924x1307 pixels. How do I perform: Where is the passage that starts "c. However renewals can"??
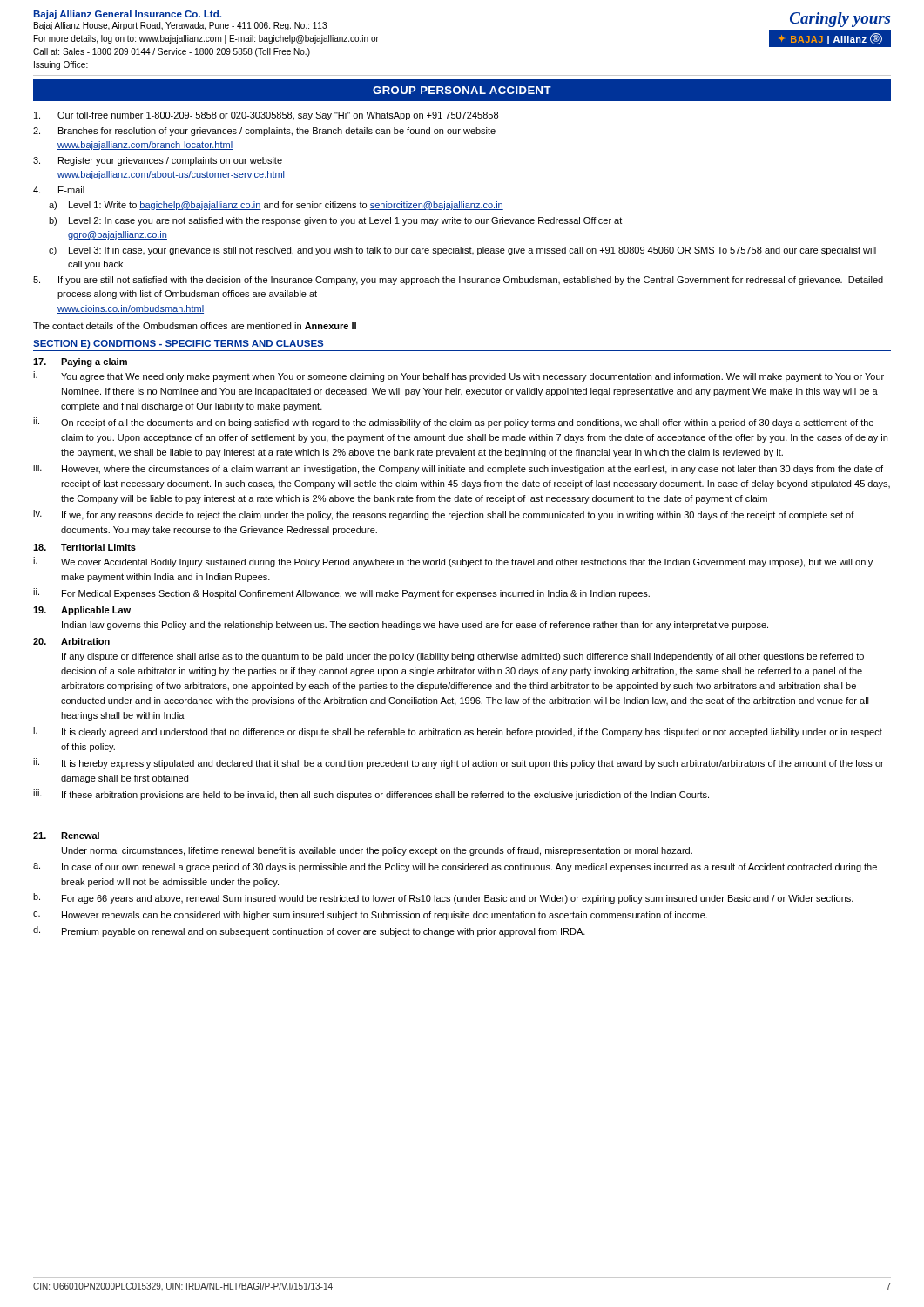tap(462, 916)
